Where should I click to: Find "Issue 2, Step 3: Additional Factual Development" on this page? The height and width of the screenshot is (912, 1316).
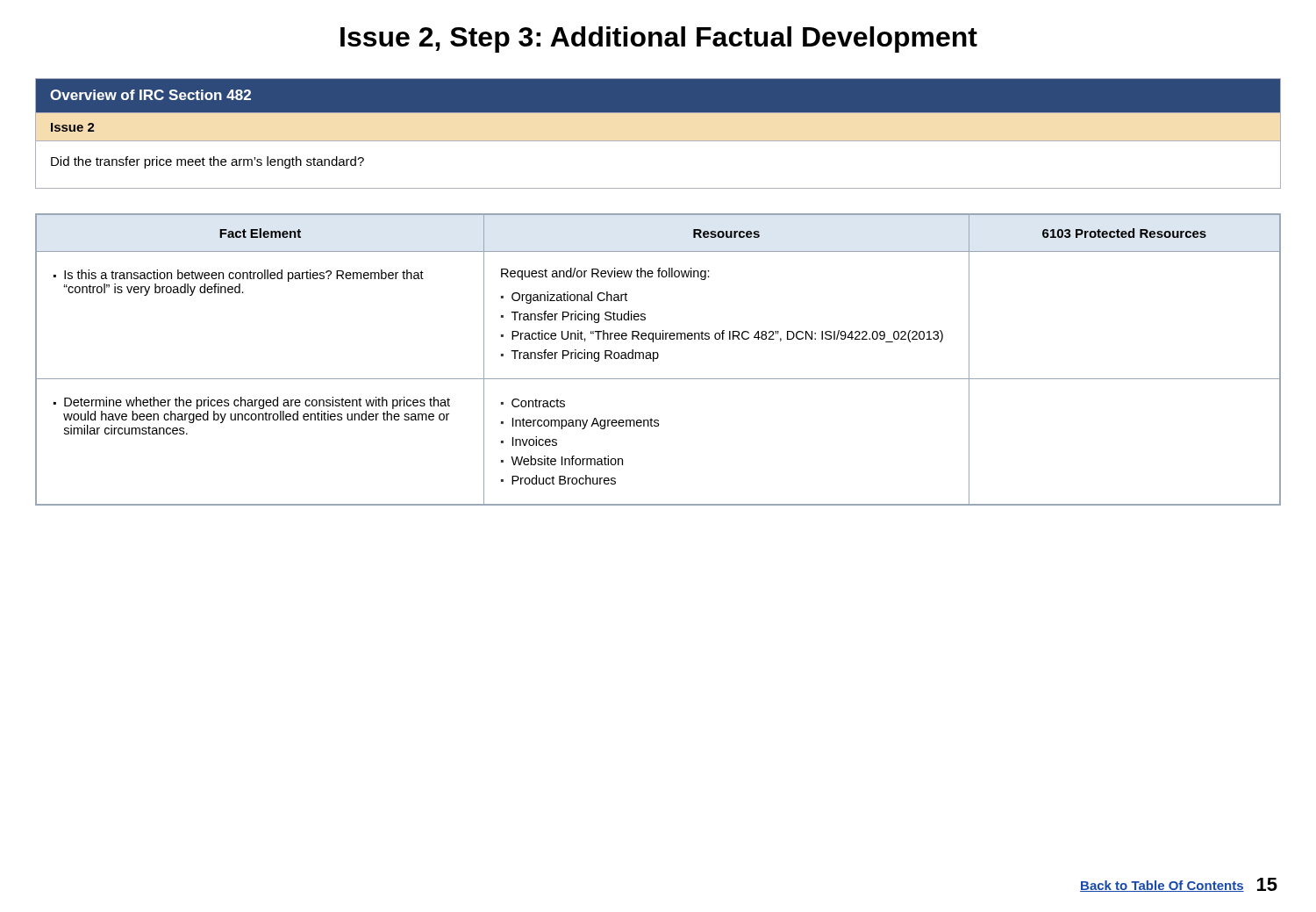pyautogui.click(x=658, y=37)
